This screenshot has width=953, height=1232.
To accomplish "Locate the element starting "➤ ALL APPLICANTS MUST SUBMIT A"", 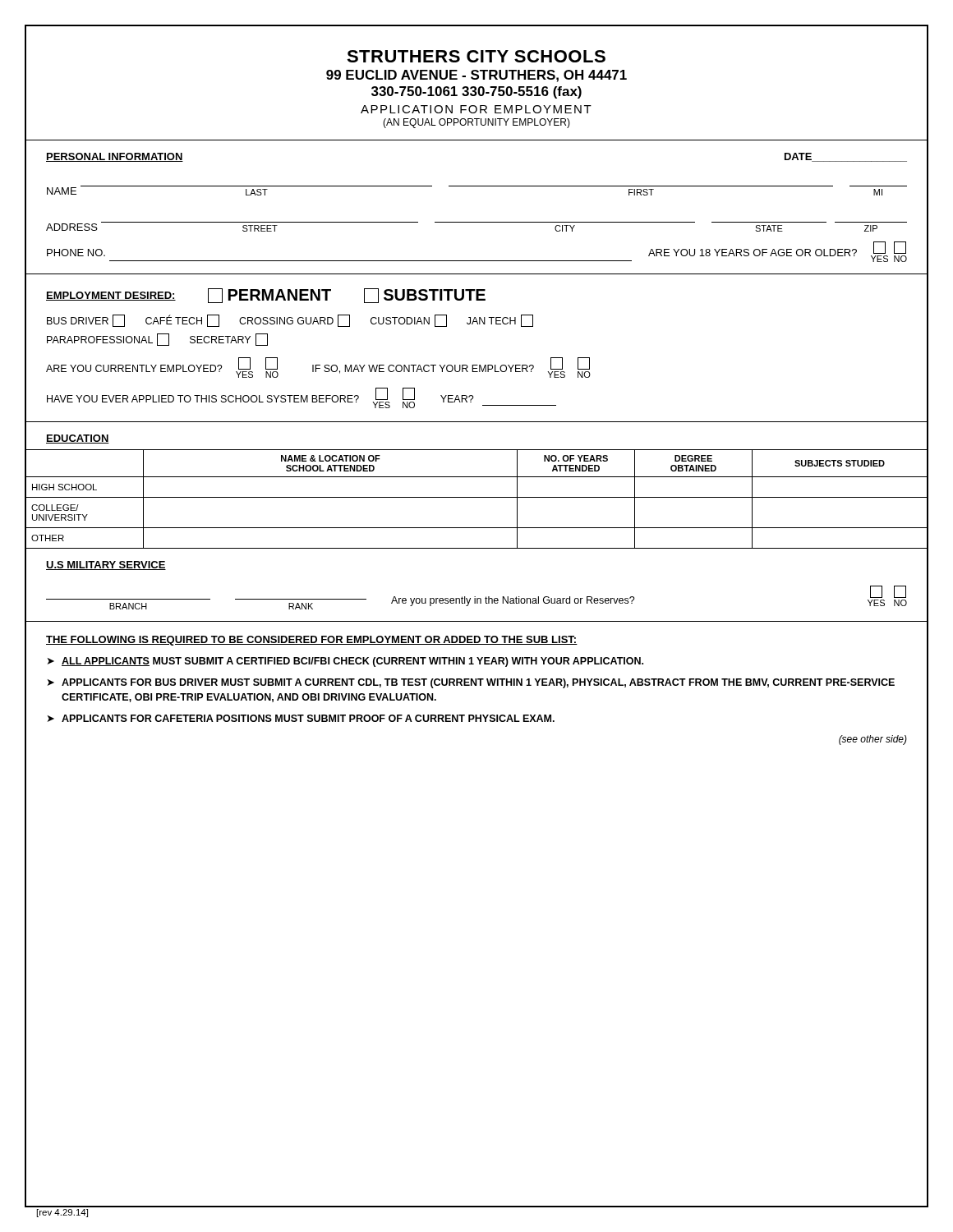I will click(345, 661).
